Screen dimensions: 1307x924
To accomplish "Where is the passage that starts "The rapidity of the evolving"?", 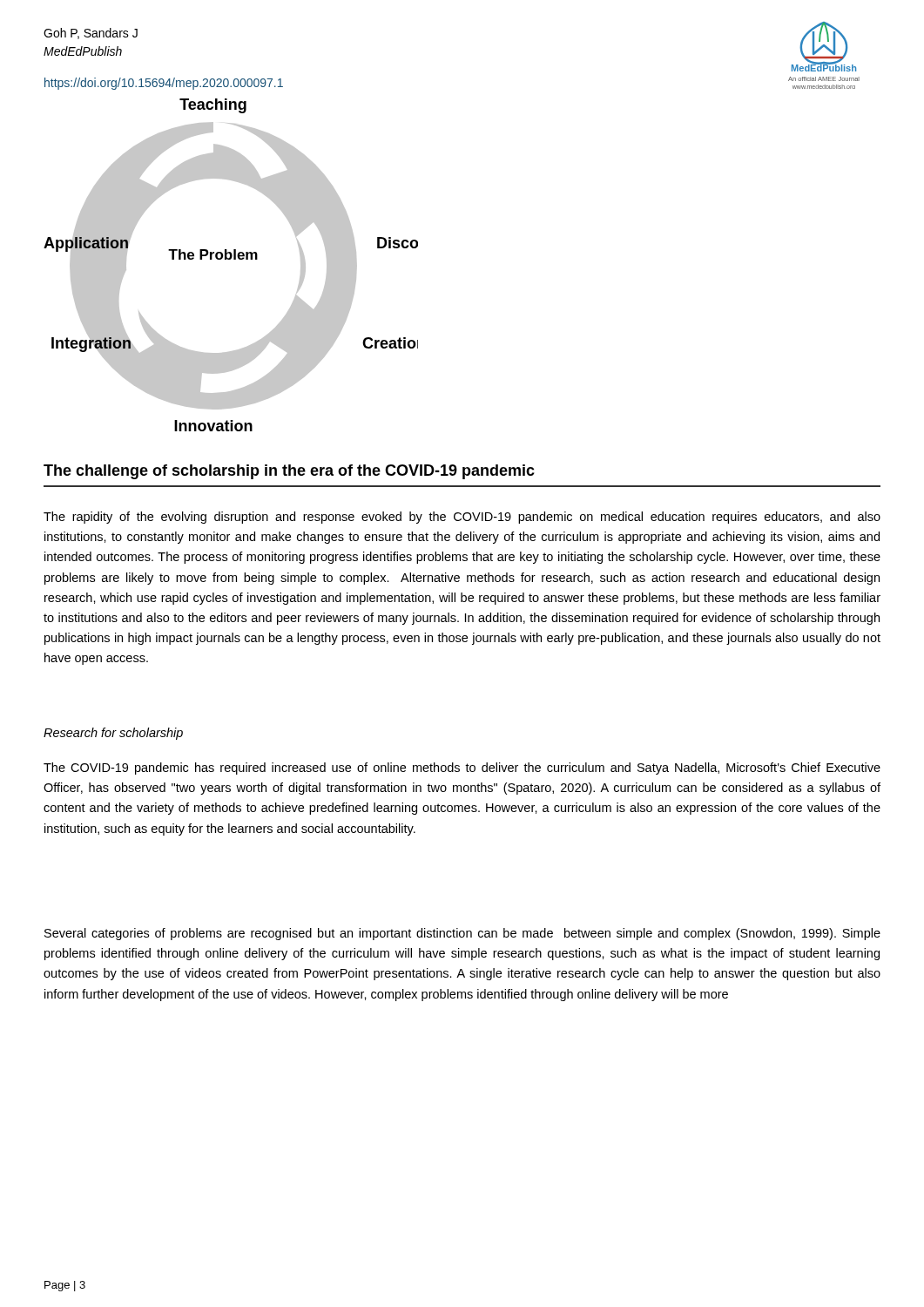I will pyautogui.click(x=462, y=588).
